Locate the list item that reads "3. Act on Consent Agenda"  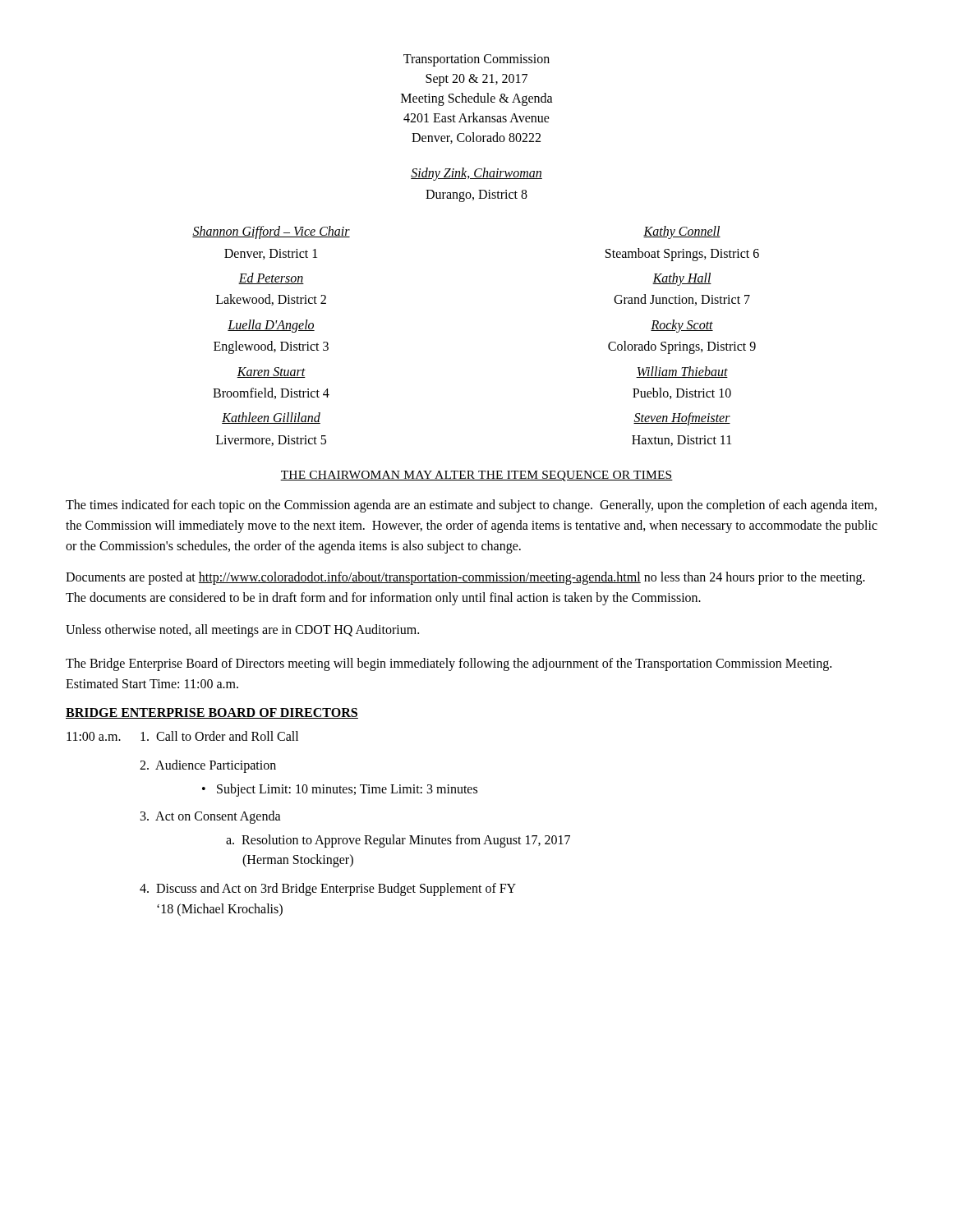[513, 839]
